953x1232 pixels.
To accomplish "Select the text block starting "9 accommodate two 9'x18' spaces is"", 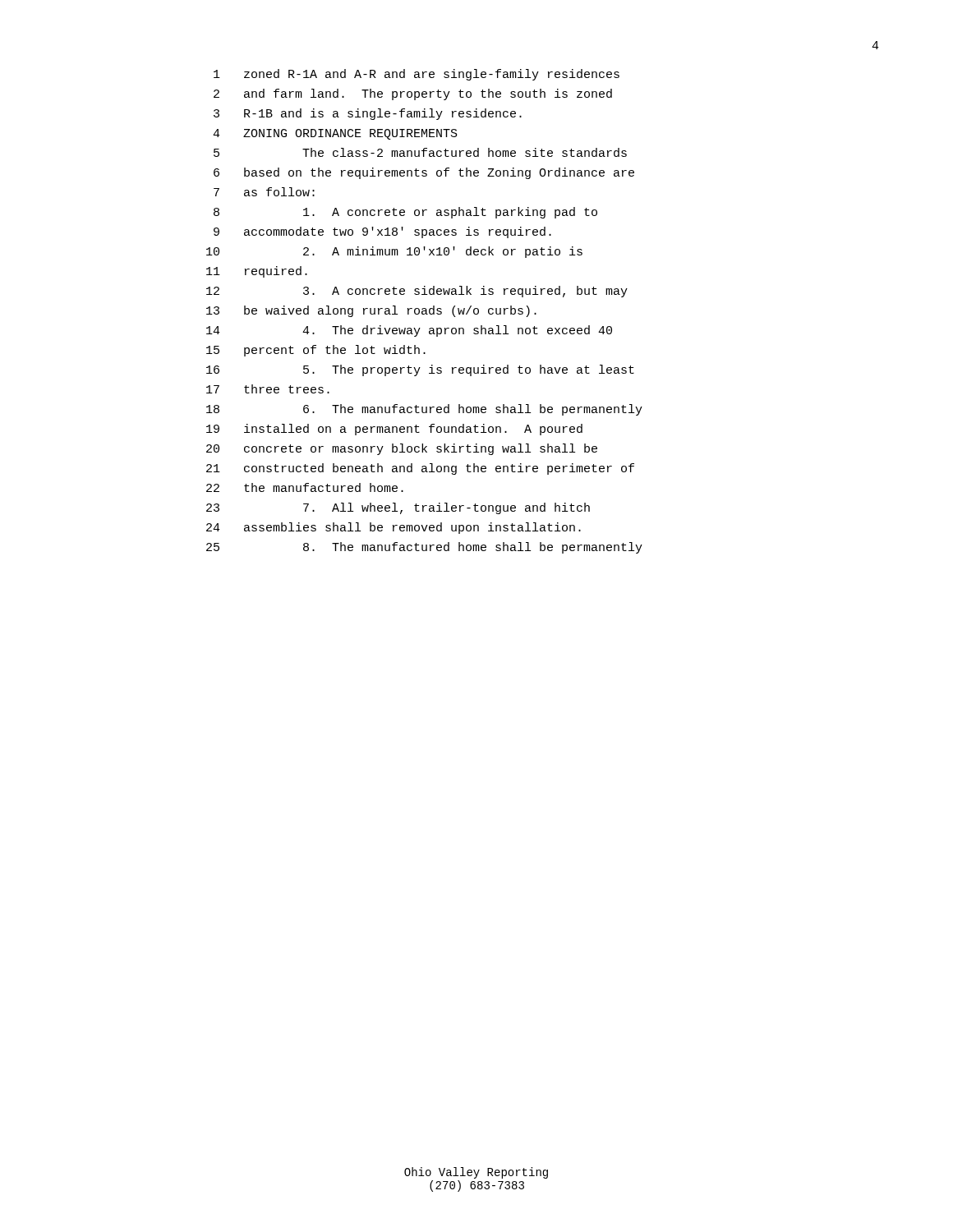I will point(534,233).
